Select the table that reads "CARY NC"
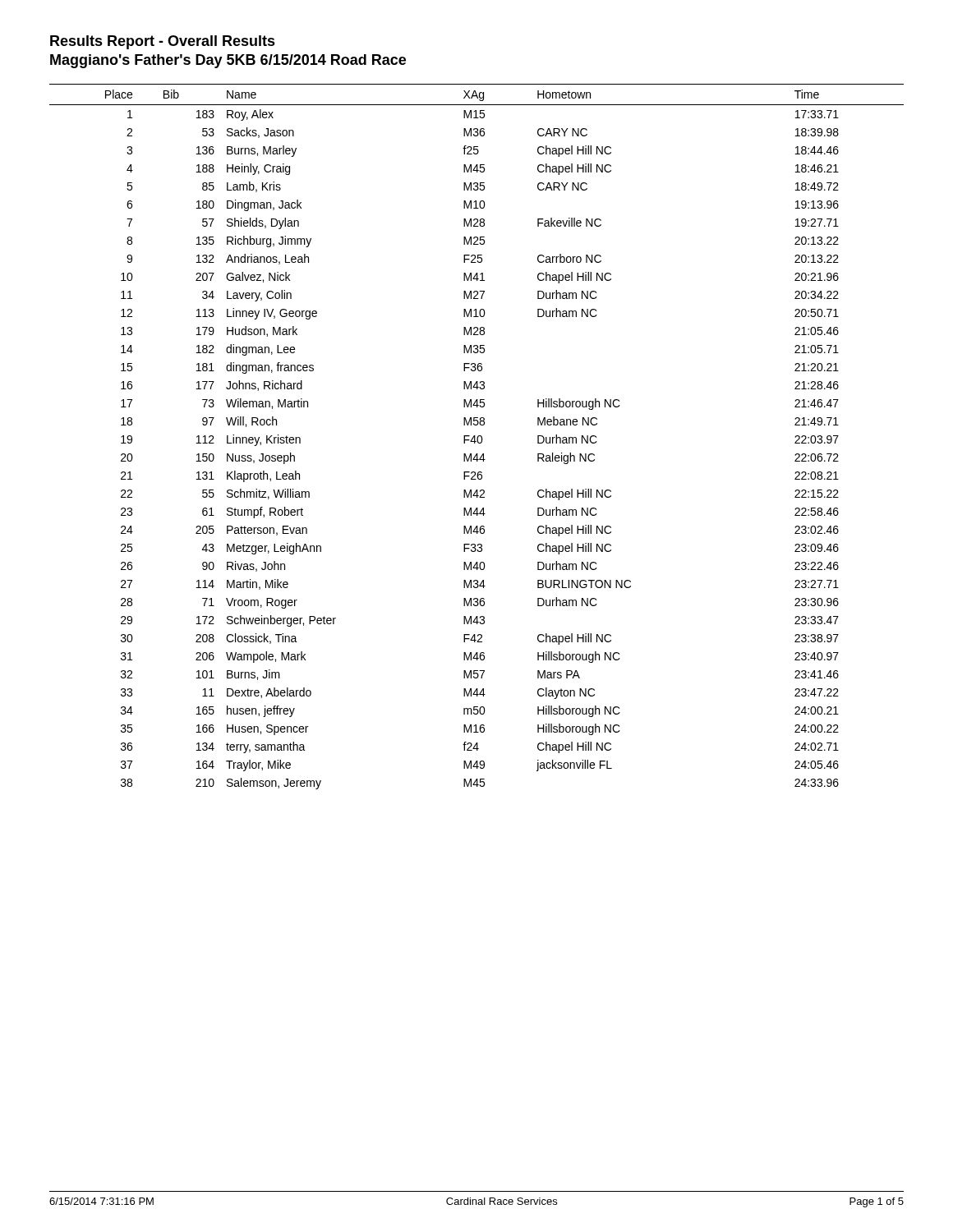The height and width of the screenshot is (1232, 953). (476, 438)
